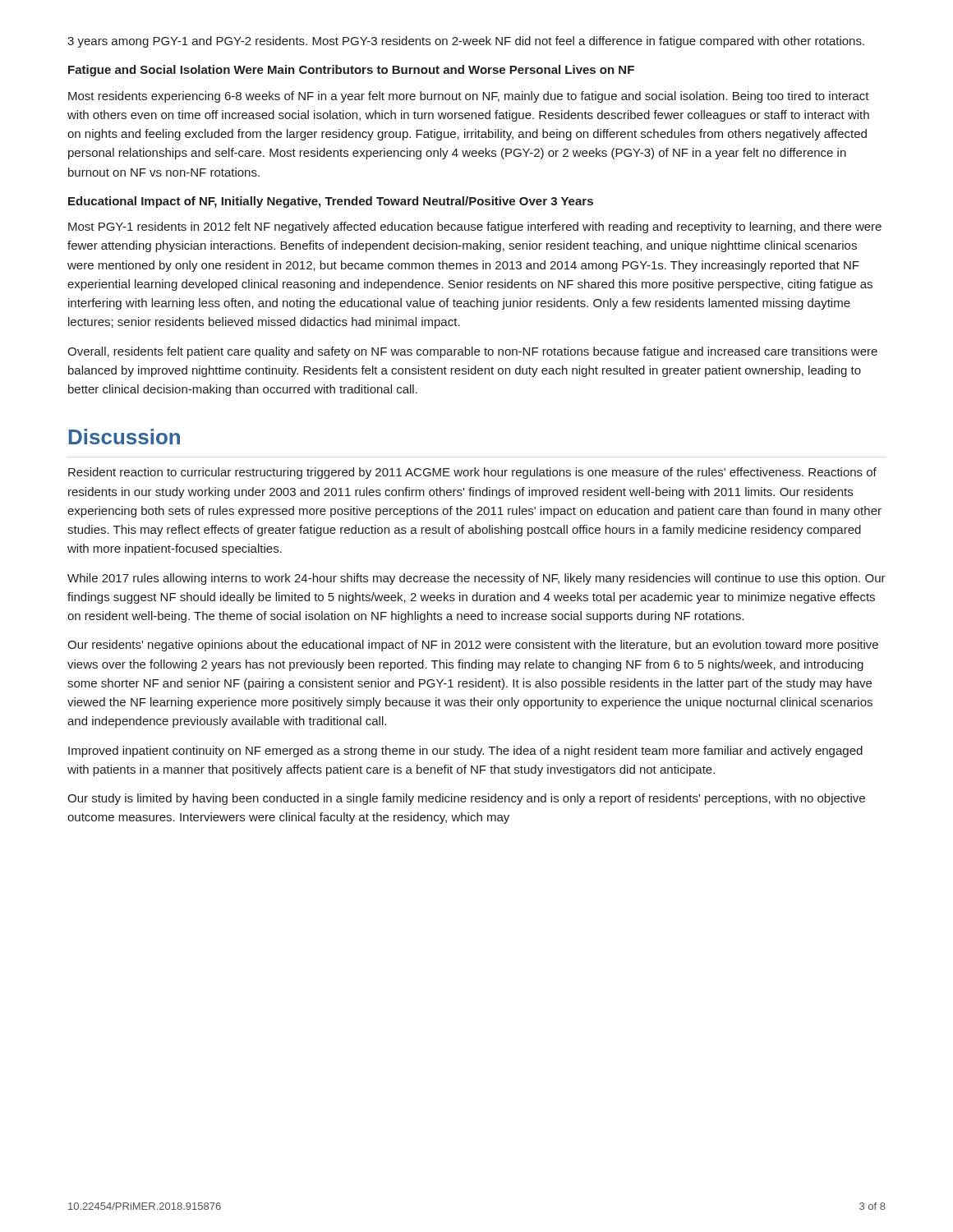Where is the passage that starts "Improved inpatient continuity on"?
The image size is (953, 1232).
[476, 760]
